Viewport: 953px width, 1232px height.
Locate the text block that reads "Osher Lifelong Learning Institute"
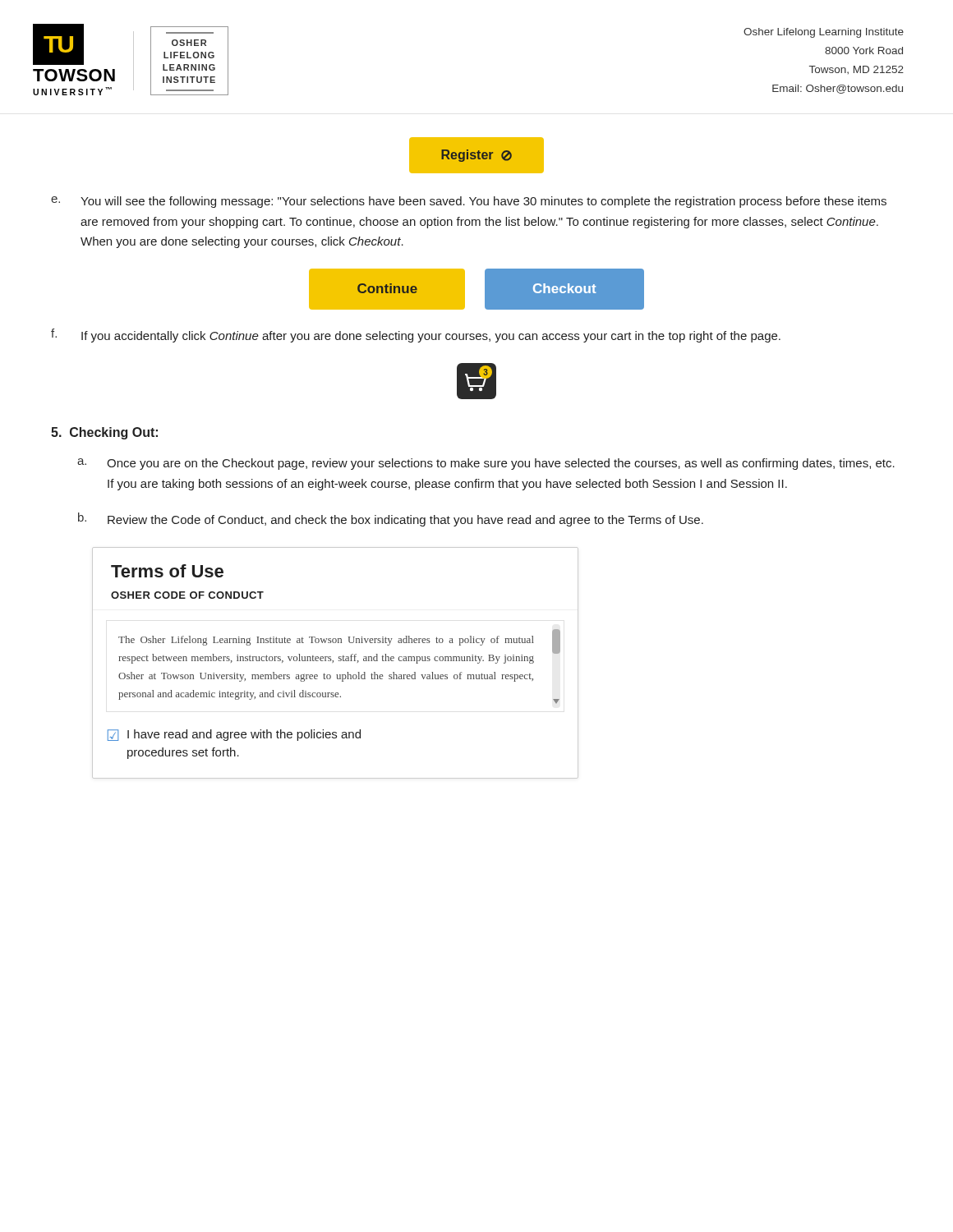pyautogui.click(x=824, y=60)
